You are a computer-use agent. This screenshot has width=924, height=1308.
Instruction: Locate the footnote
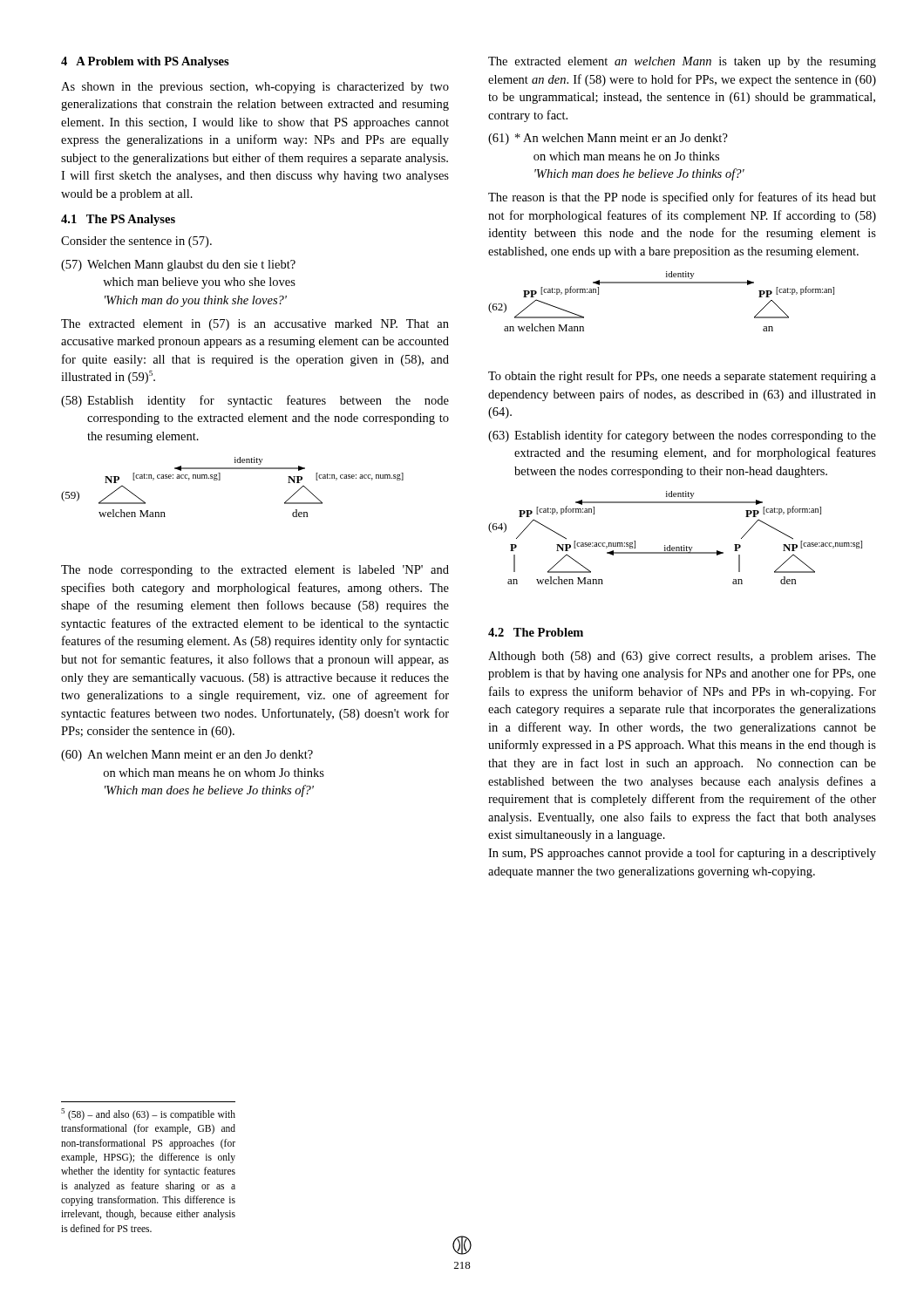(148, 1171)
